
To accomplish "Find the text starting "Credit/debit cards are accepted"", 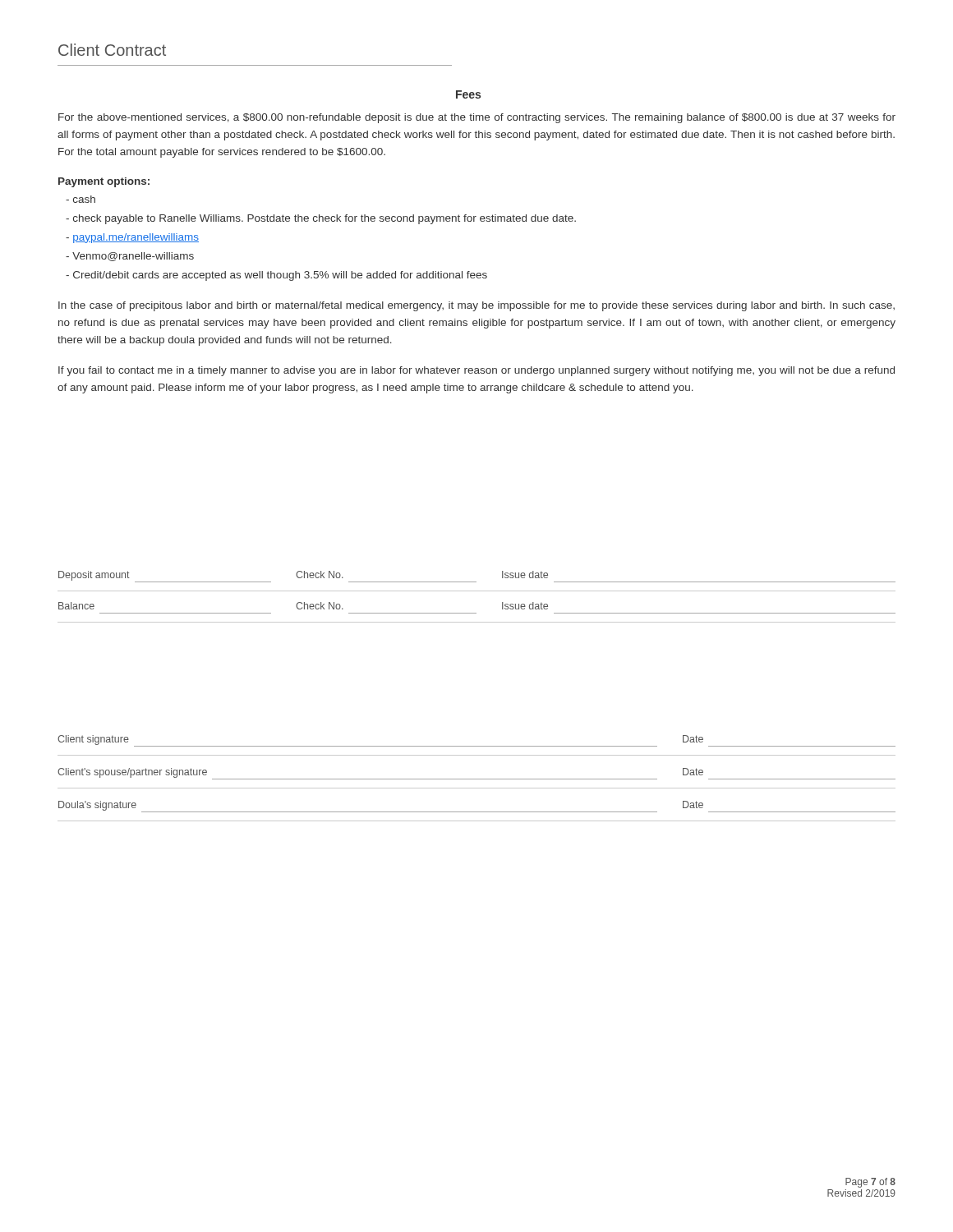I will coord(277,274).
